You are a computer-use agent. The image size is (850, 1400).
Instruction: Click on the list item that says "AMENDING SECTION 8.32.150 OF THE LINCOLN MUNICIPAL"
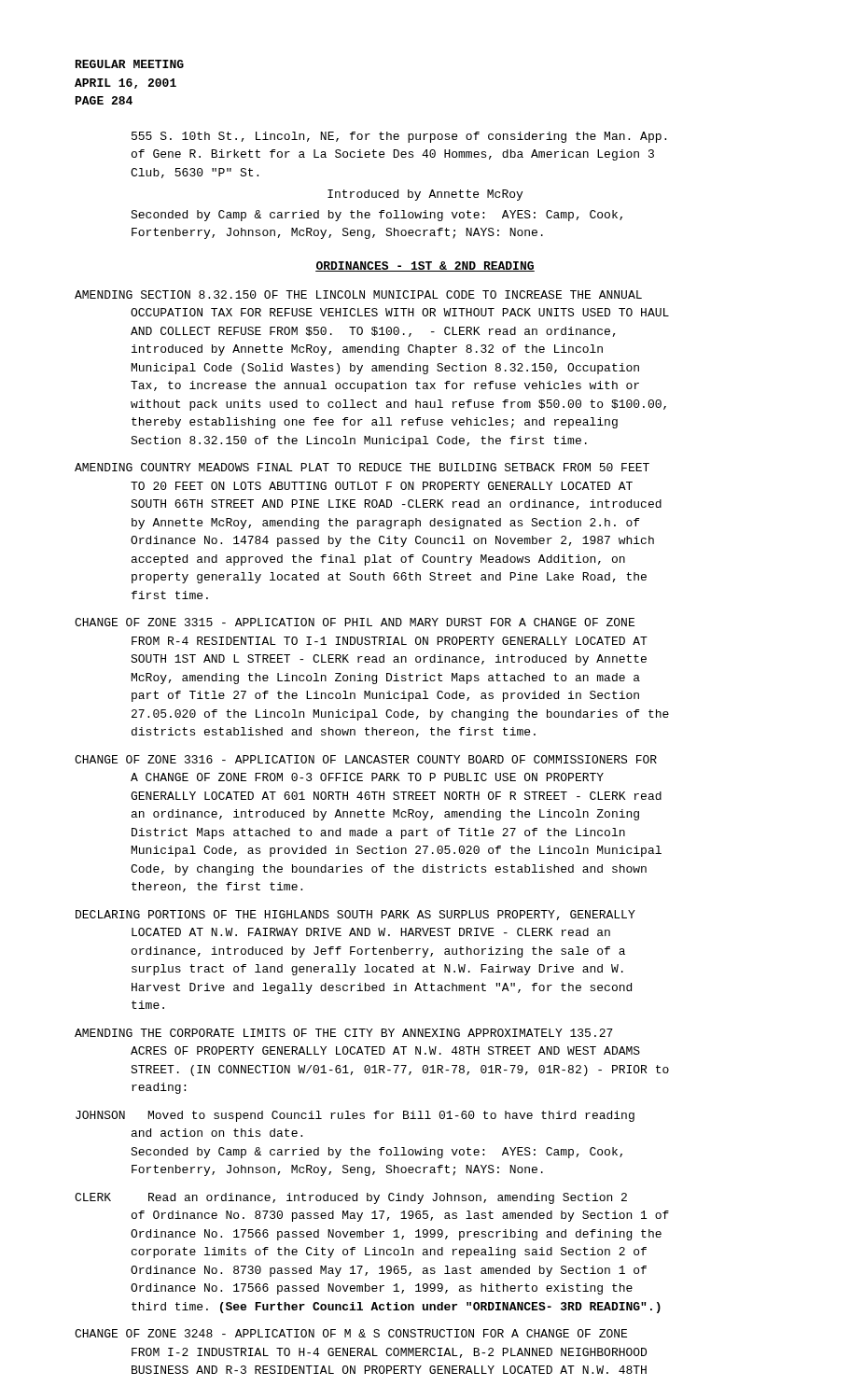pyautogui.click(x=372, y=368)
